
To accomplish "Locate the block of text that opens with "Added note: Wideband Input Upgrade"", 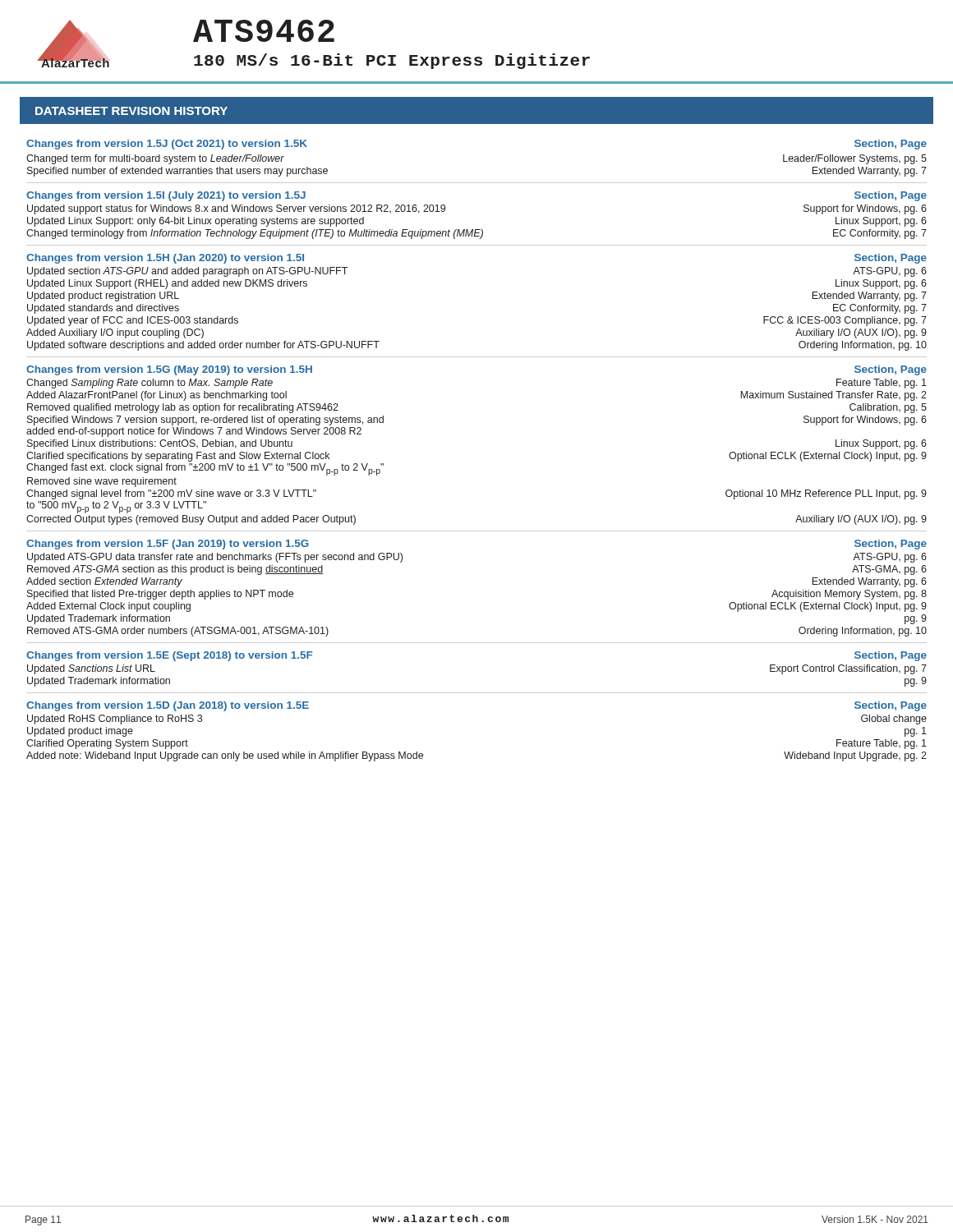I will coord(223,758).
